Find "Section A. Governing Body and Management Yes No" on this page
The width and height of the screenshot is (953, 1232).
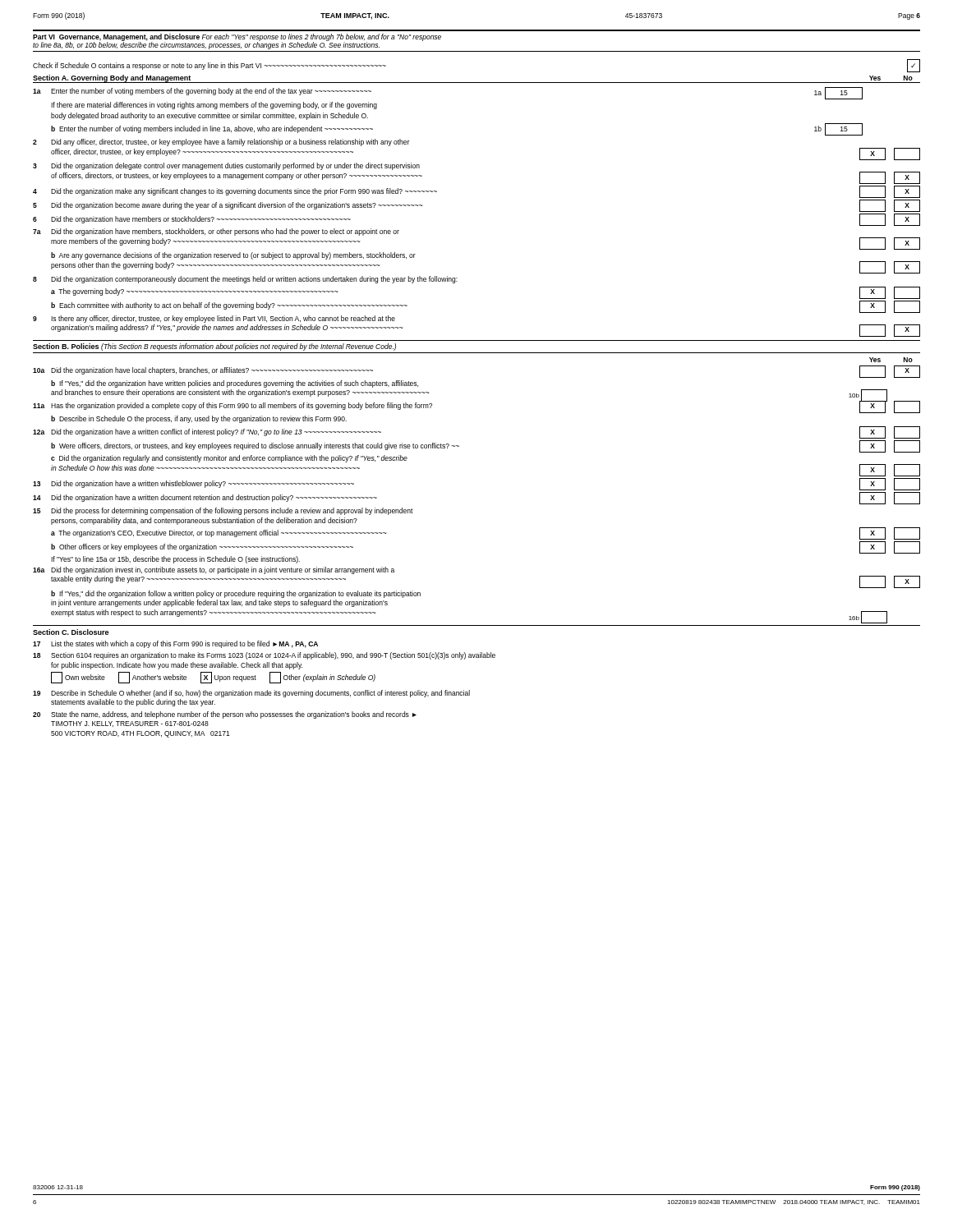476,78
